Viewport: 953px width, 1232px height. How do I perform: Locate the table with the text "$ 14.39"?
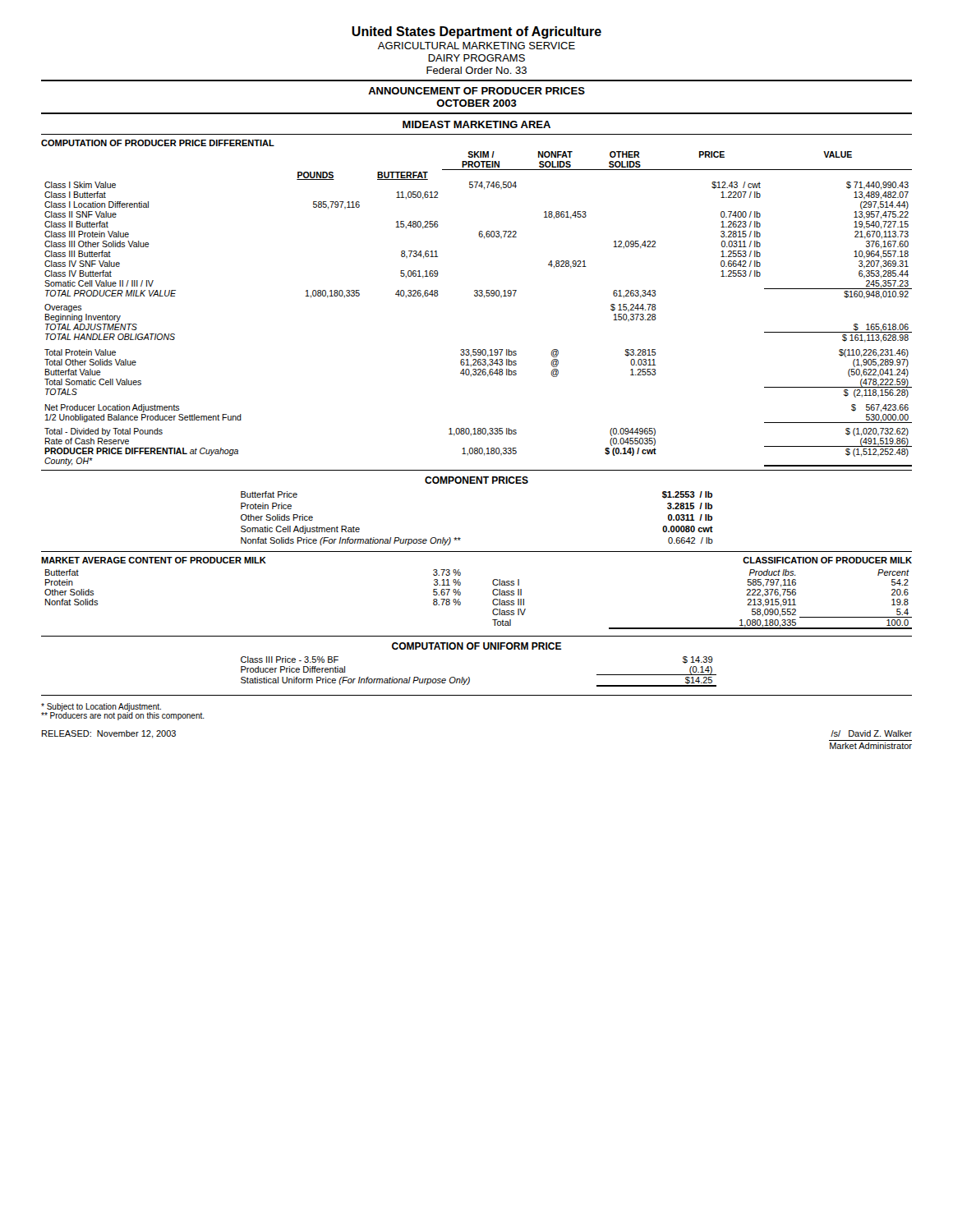476,671
